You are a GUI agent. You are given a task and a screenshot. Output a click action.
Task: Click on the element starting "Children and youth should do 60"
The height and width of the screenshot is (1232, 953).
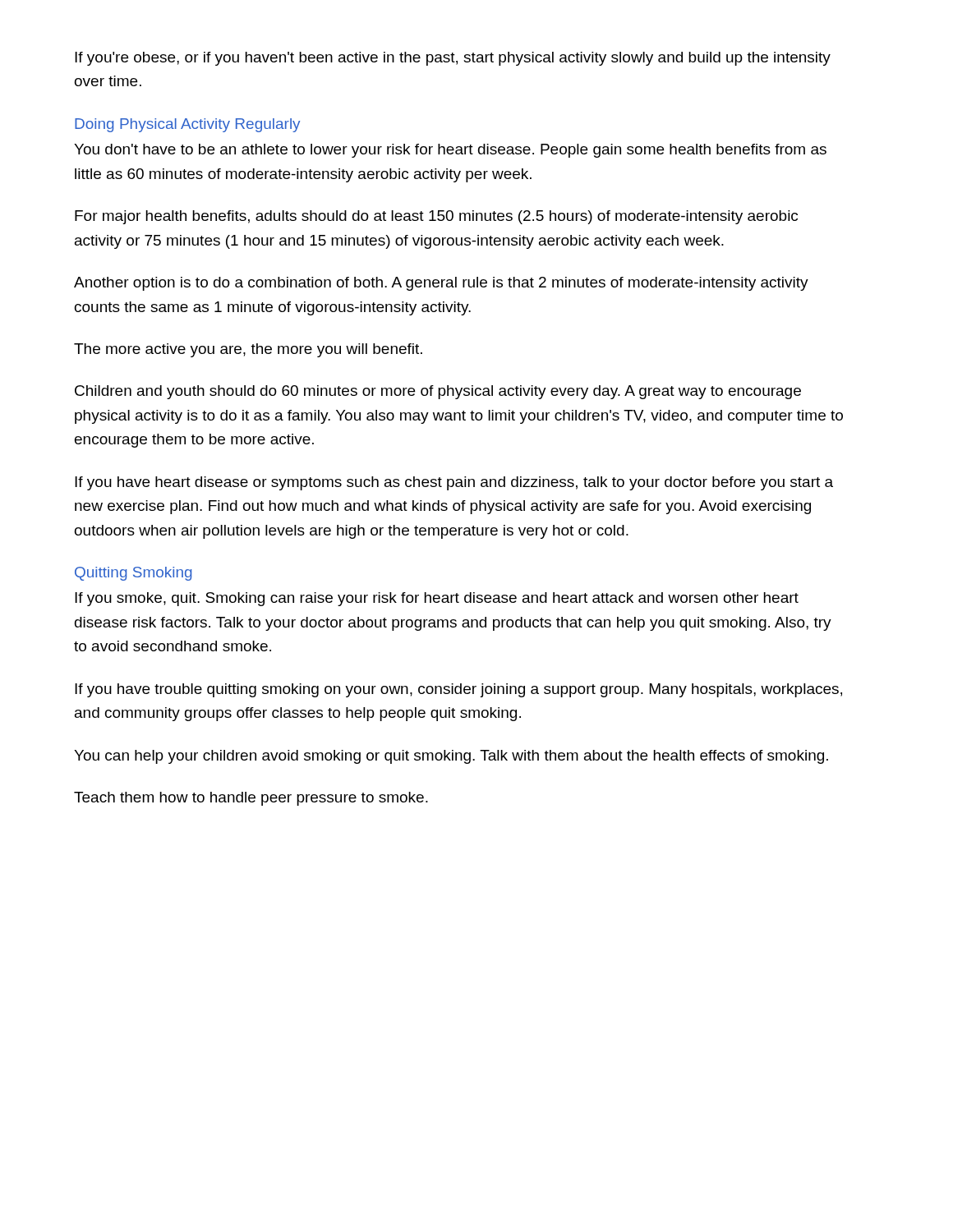pyautogui.click(x=459, y=415)
